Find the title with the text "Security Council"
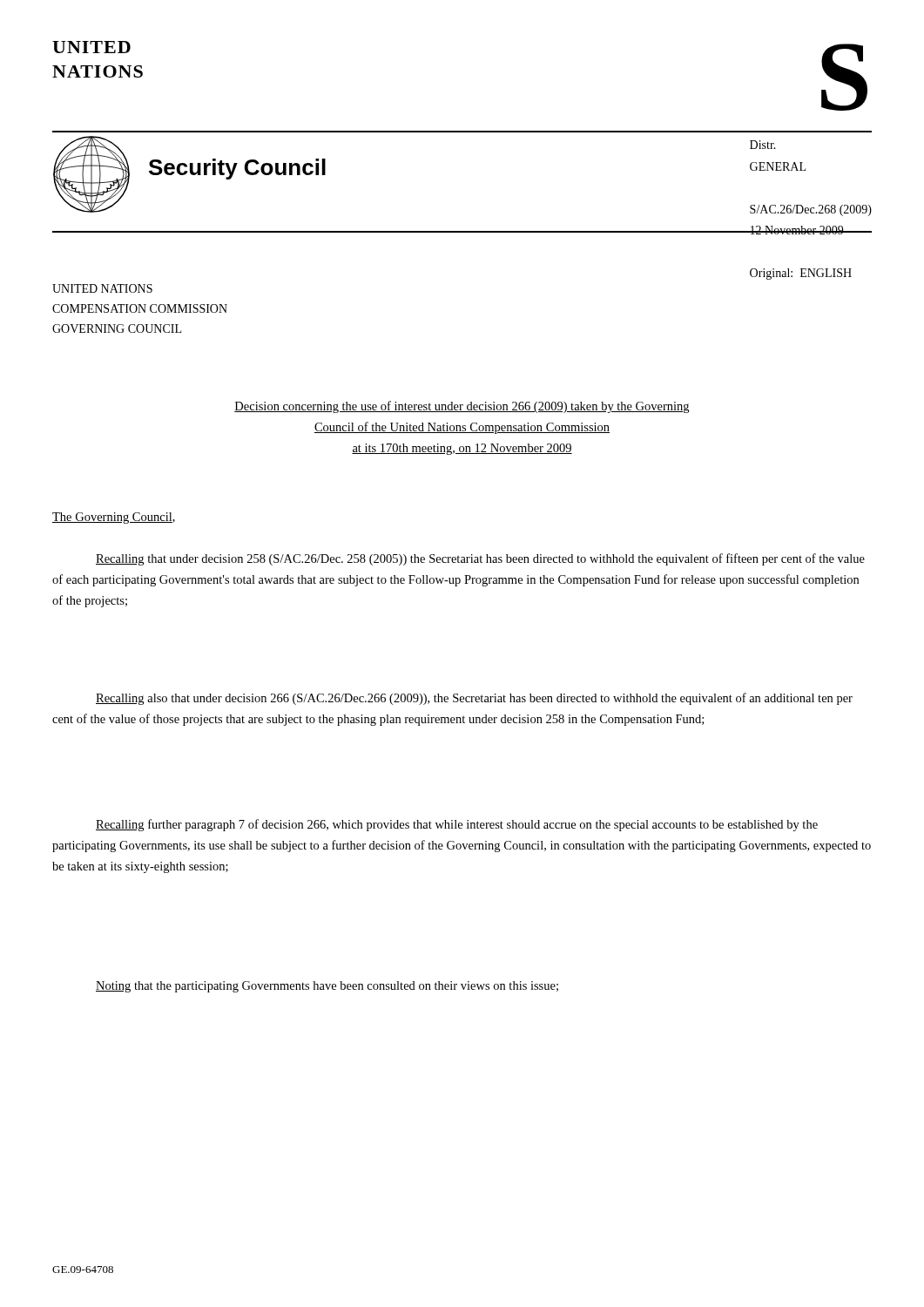924x1307 pixels. coord(237,167)
